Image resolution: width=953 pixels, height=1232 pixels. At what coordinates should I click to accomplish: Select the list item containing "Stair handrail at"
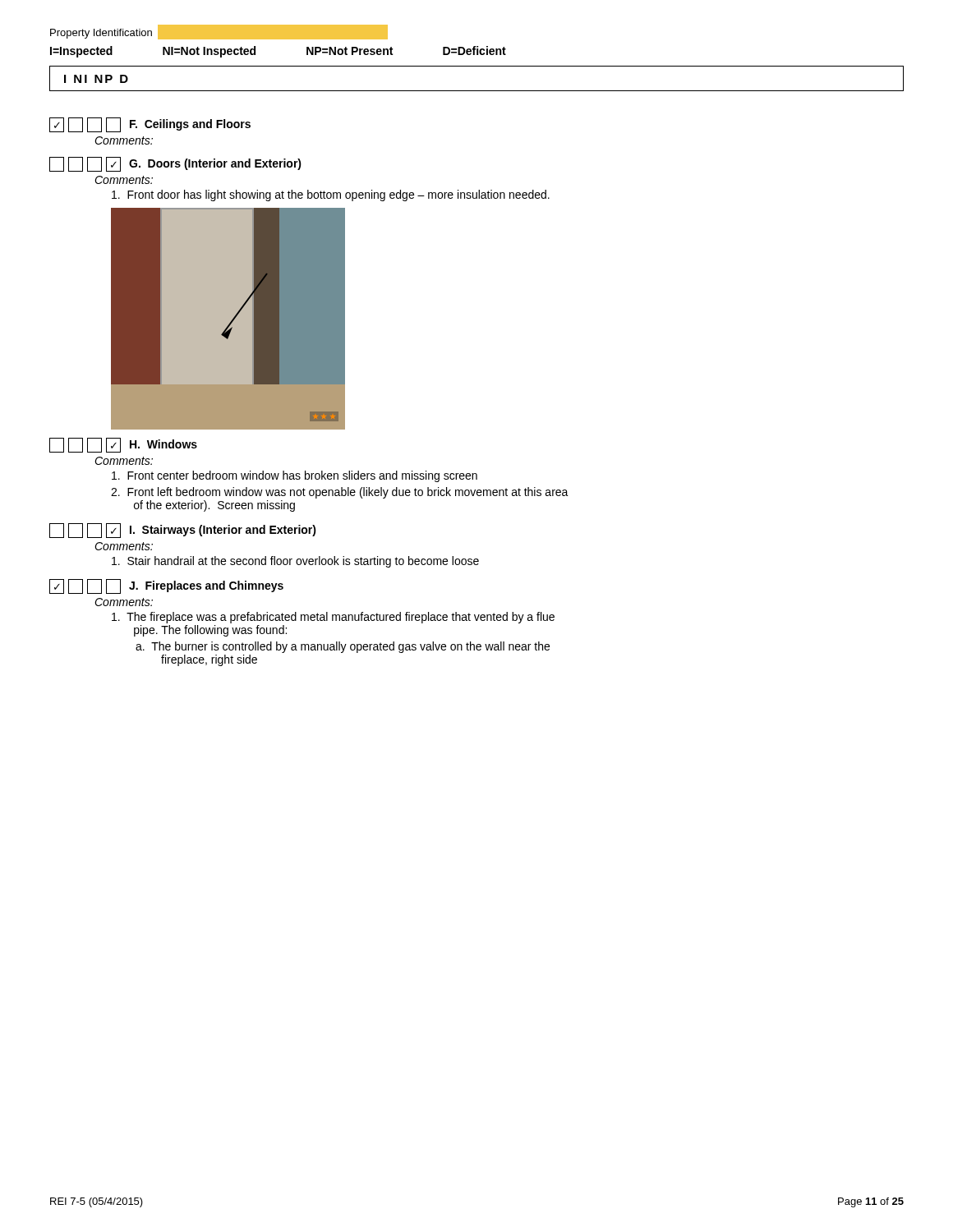295,561
